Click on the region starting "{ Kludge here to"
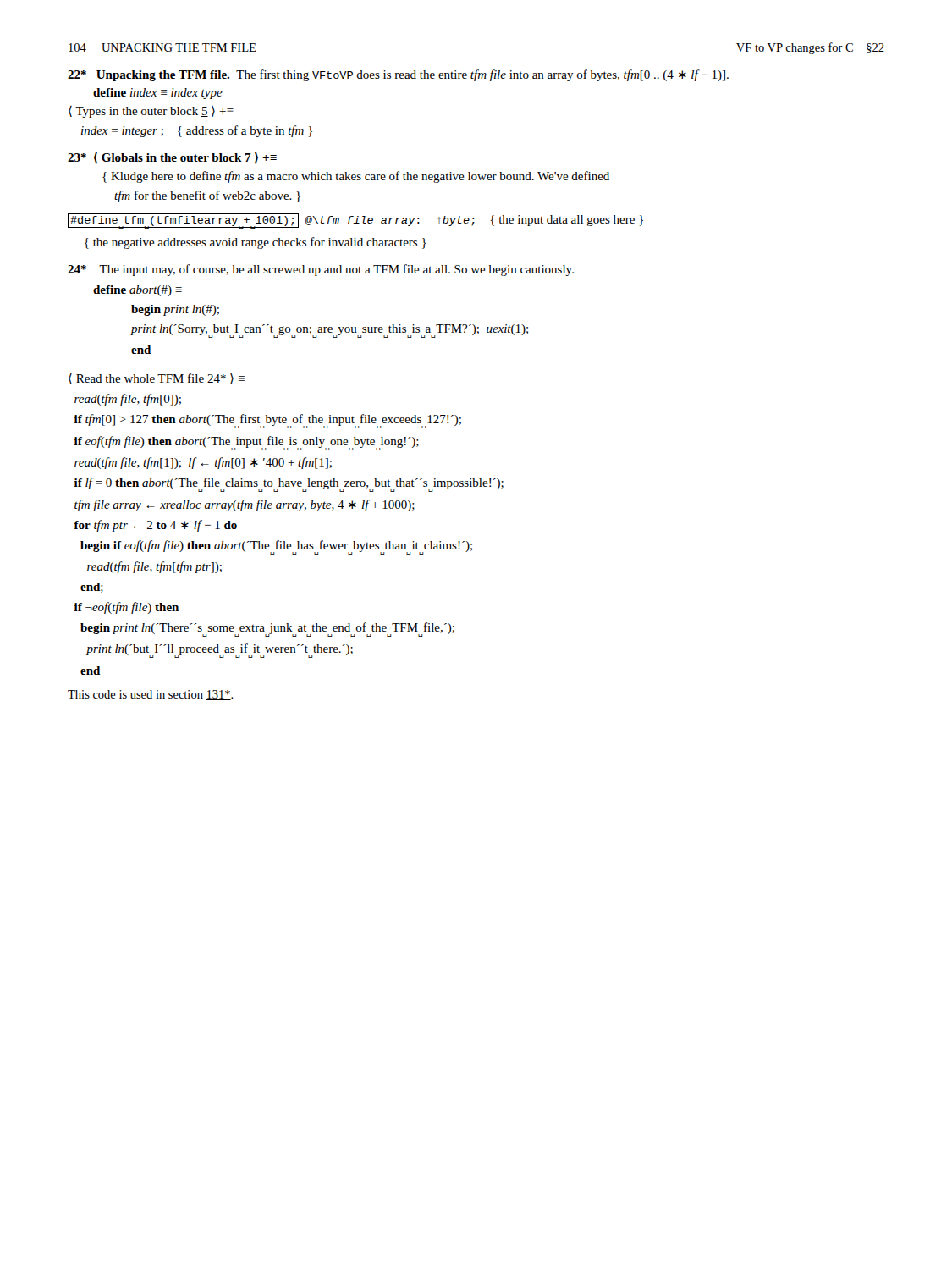Screen dimensions: 1270x952 point(356,186)
